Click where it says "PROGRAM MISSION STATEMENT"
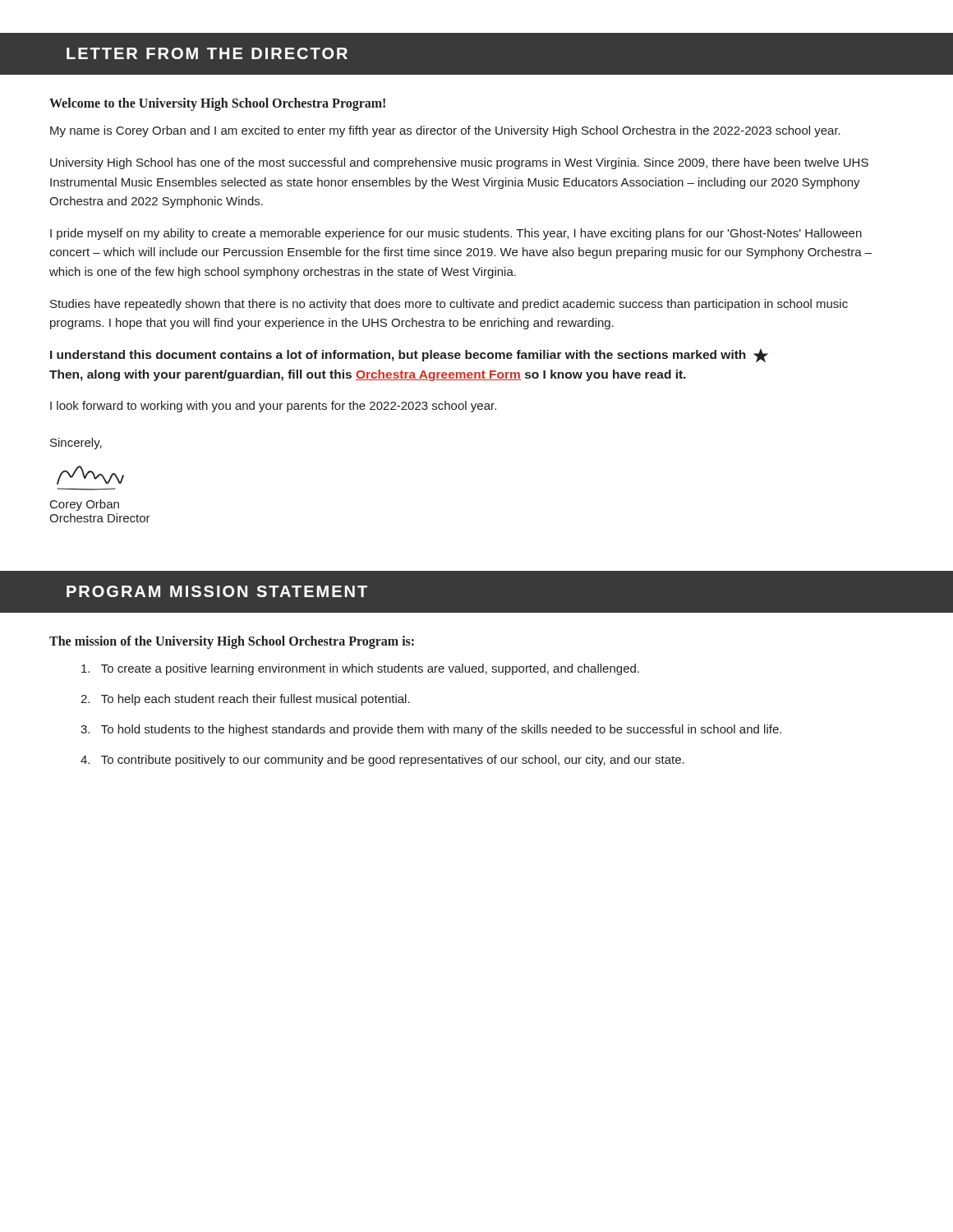953x1232 pixels. point(217,591)
